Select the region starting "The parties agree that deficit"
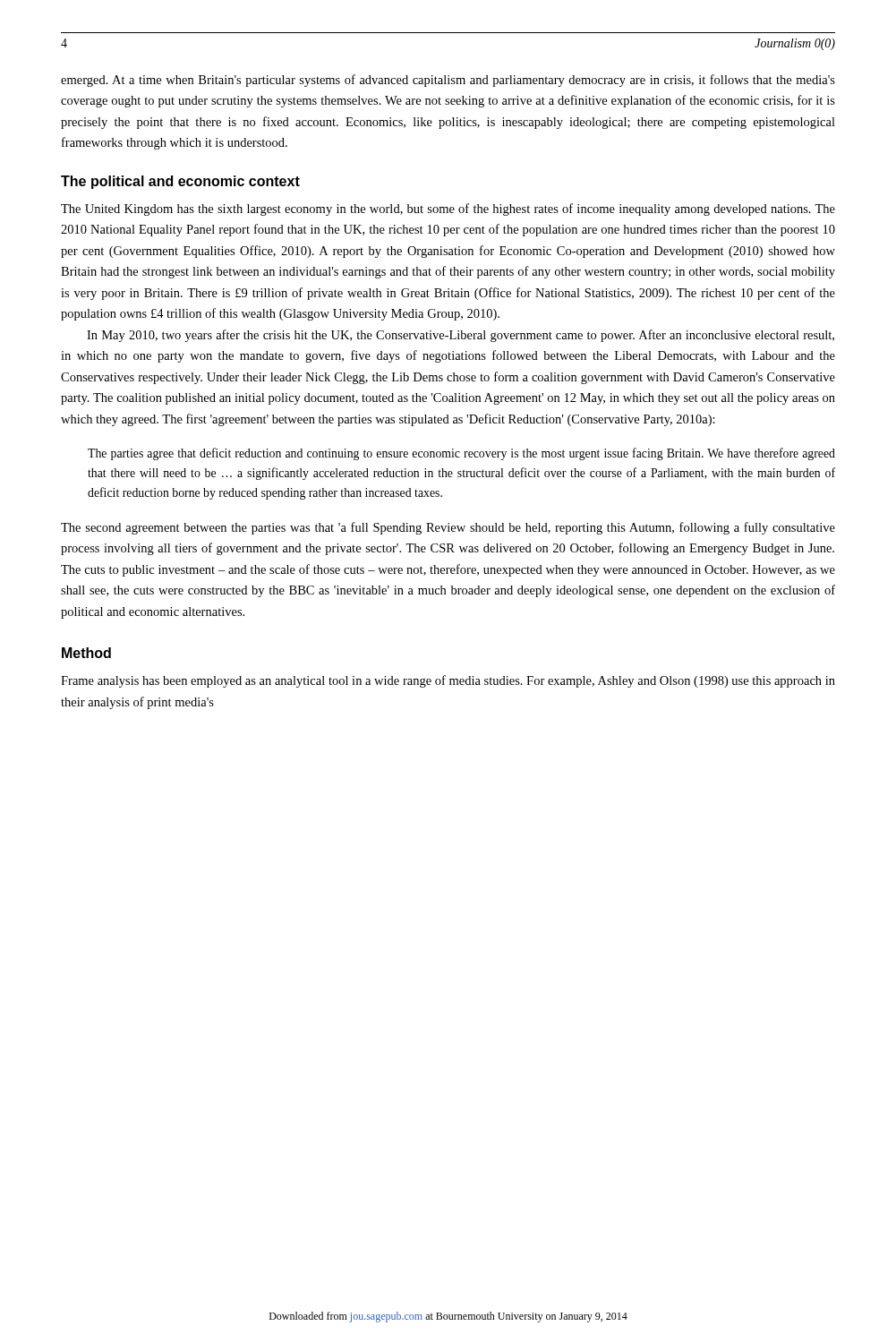Viewport: 896px width, 1343px height. coord(461,473)
